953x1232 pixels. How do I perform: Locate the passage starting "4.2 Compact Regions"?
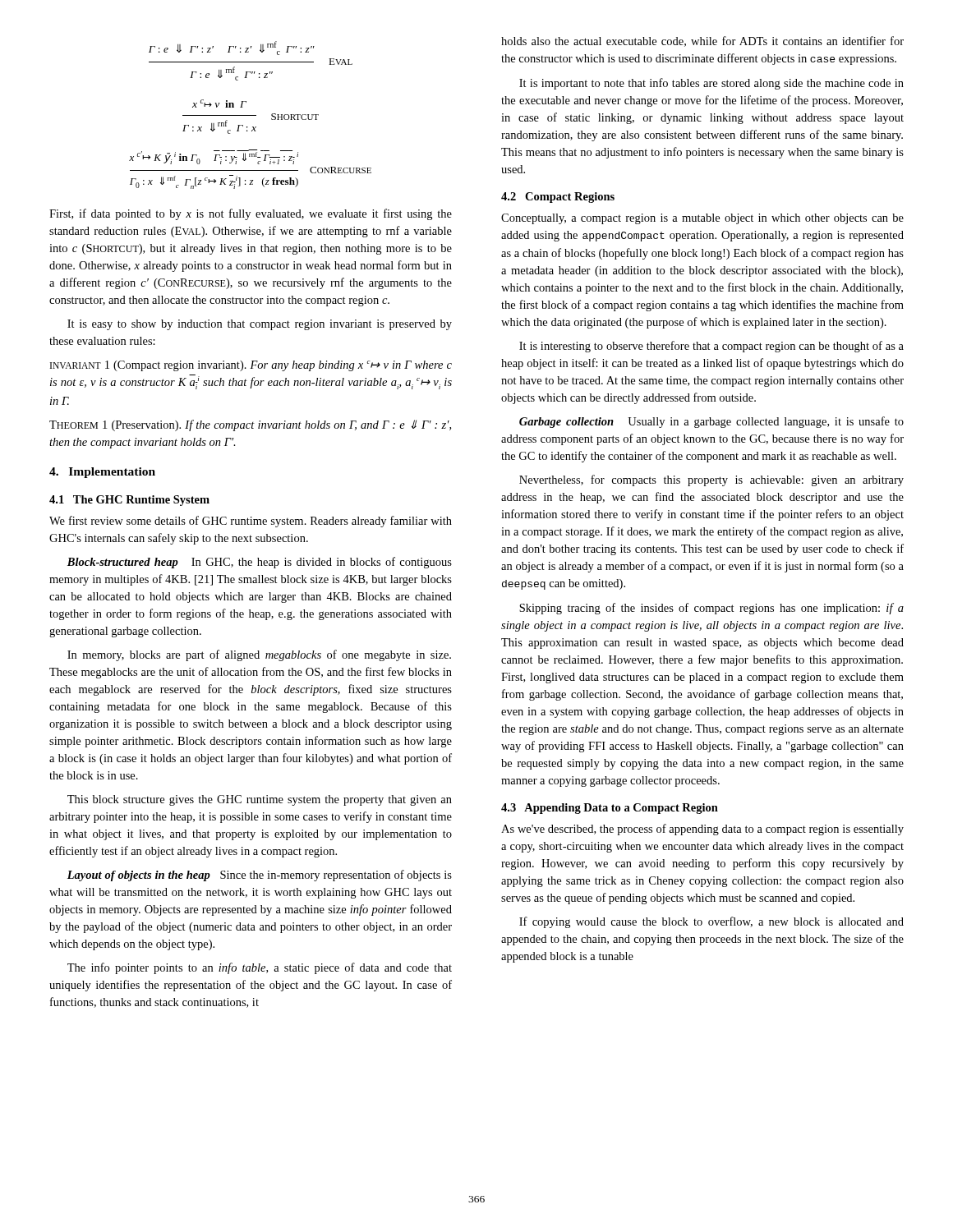click(558, 196)
